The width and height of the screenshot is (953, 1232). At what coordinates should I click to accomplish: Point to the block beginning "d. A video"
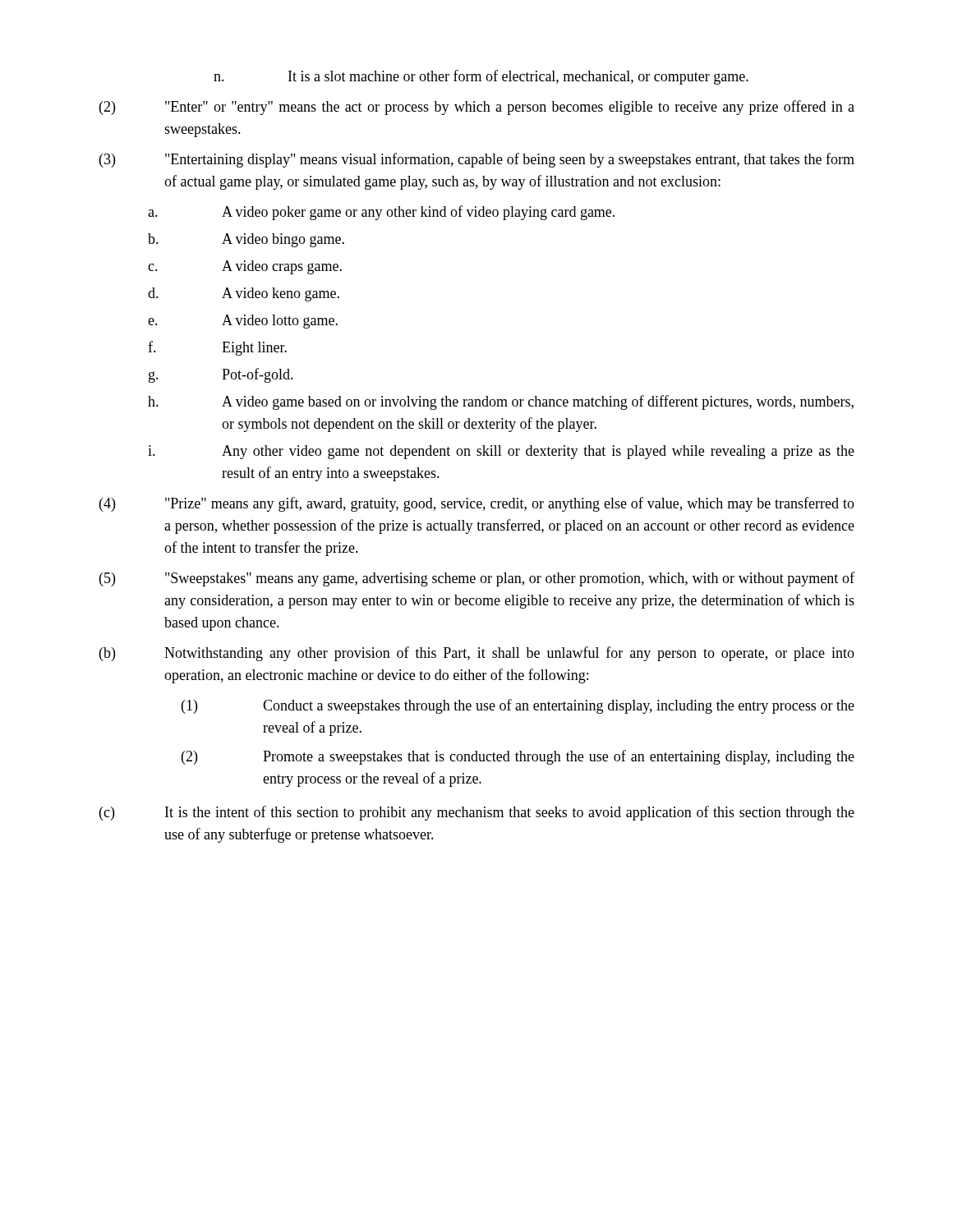(x=244, y=294)
